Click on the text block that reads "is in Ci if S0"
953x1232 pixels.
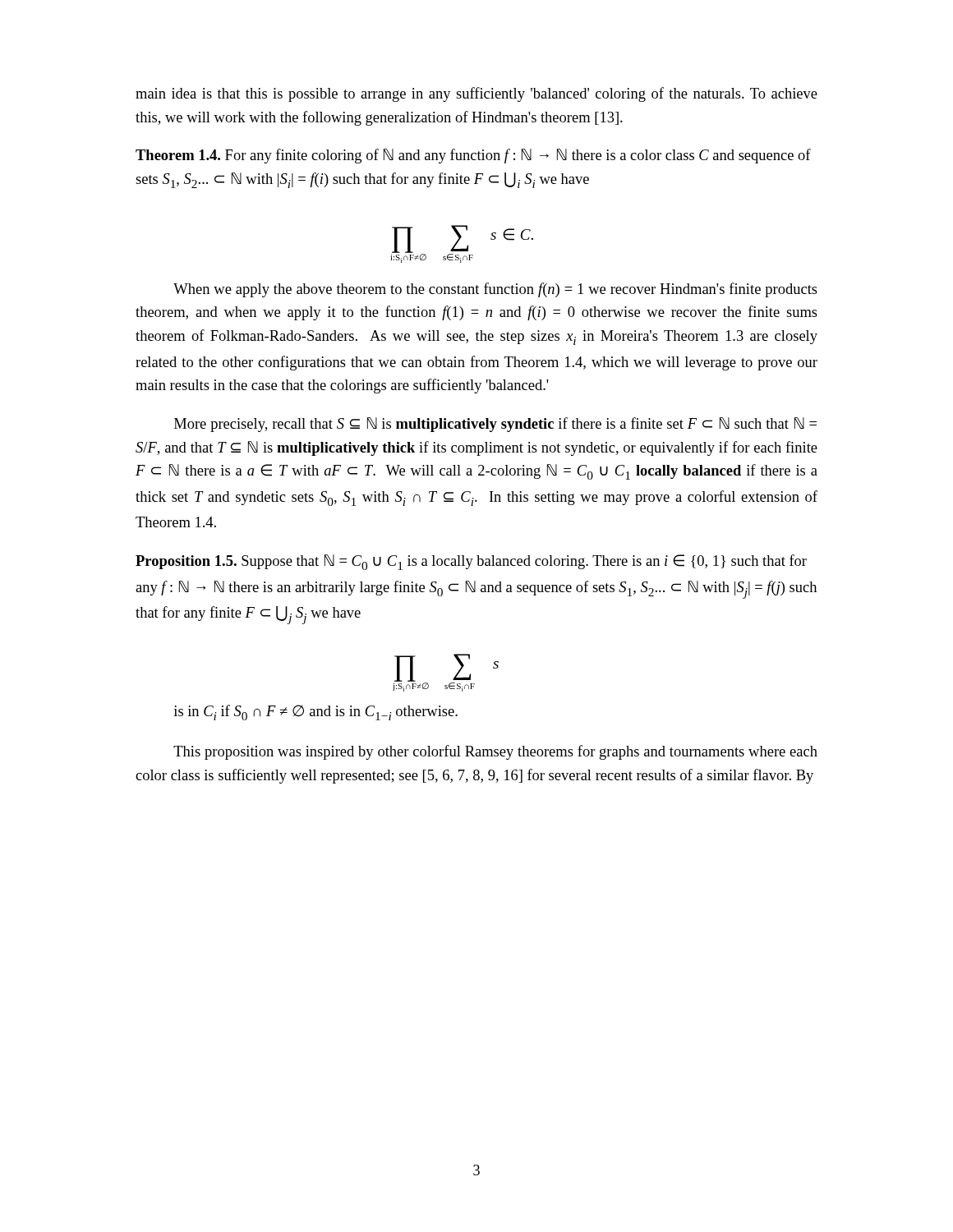[x=316, y=713]
